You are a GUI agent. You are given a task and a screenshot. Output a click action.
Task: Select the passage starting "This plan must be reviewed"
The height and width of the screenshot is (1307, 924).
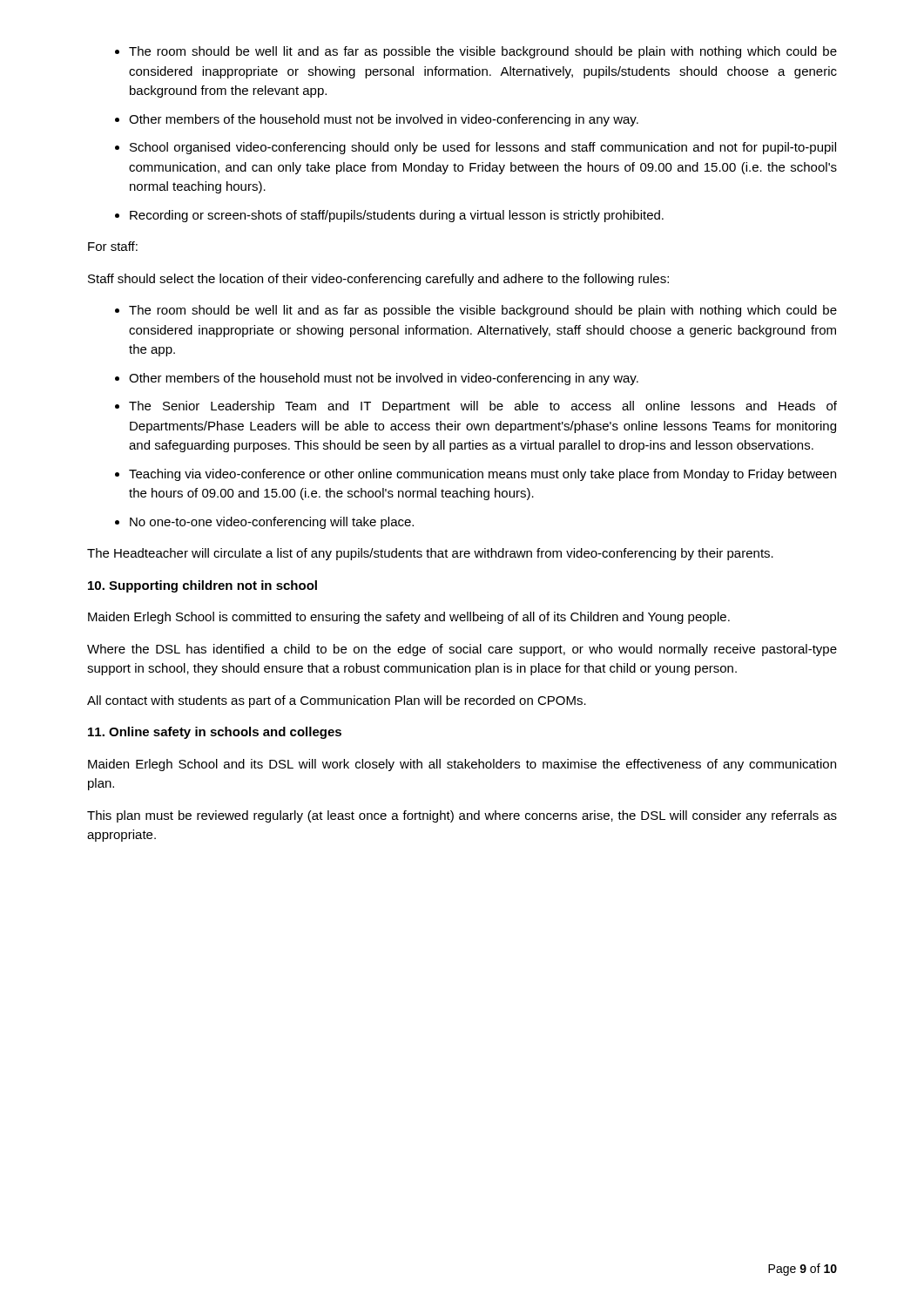(462, 825)
